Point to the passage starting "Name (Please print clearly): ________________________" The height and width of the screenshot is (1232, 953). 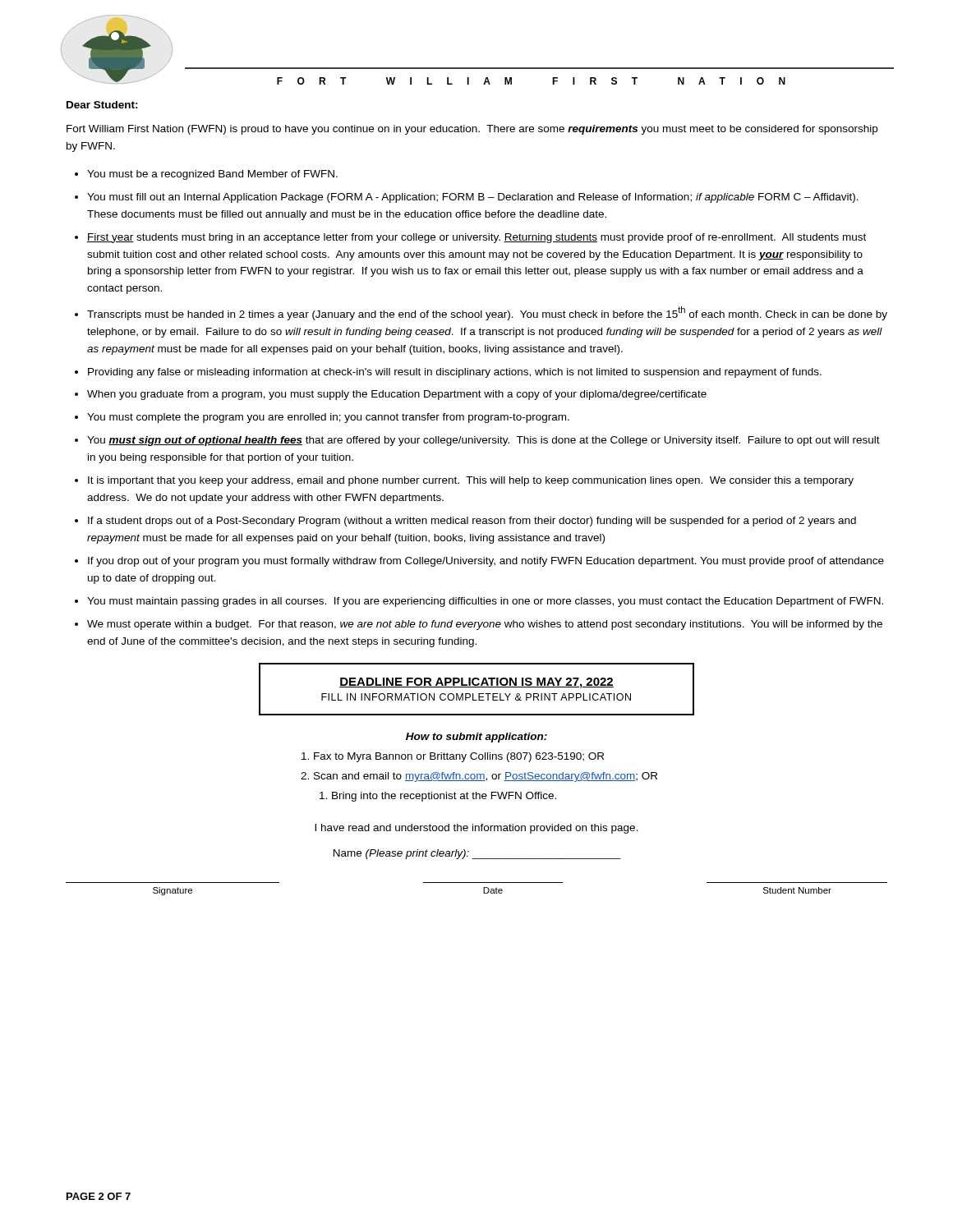pos(476,853)
